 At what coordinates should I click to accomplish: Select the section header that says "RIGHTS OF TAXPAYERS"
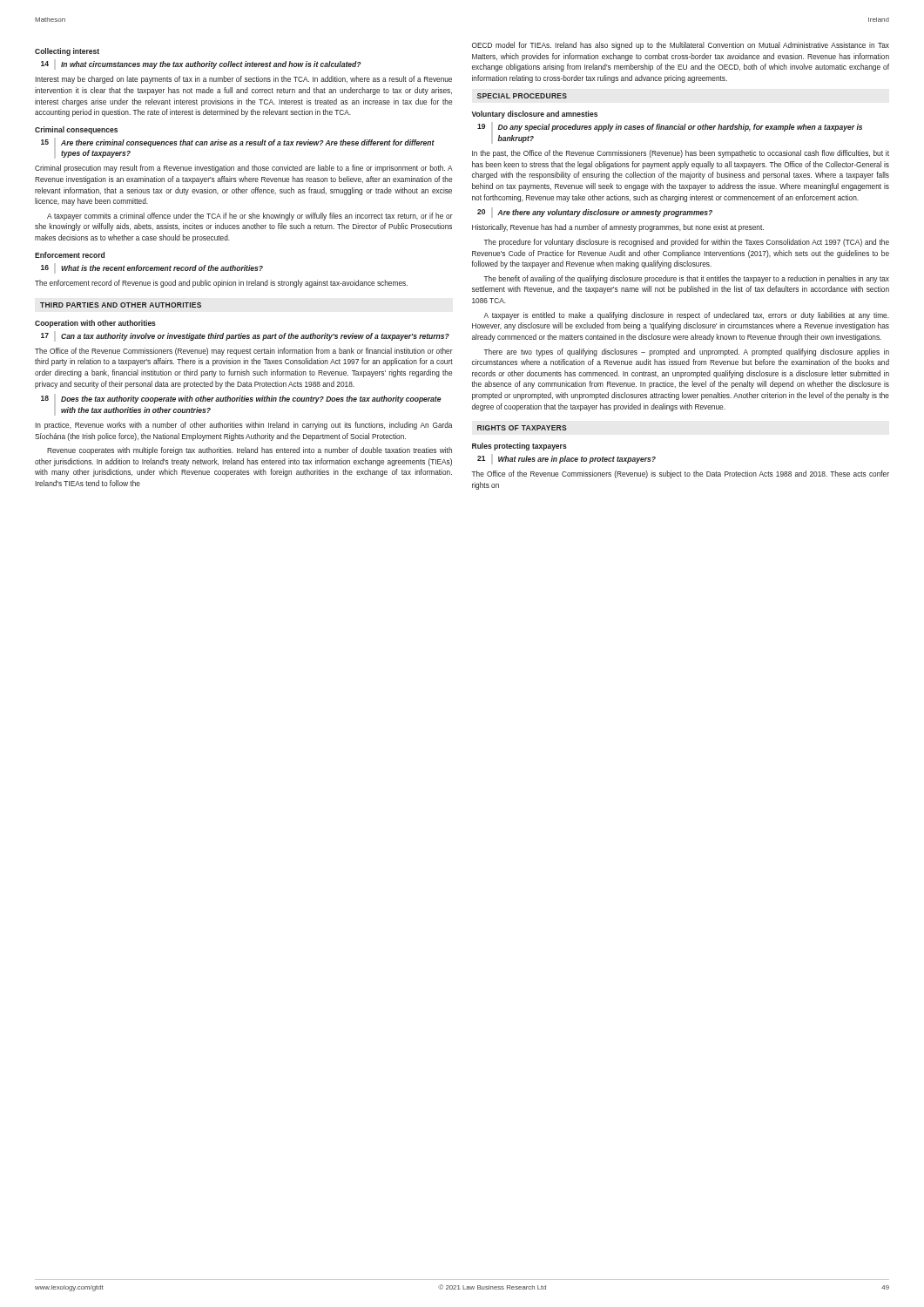click(x=522, y=428)
